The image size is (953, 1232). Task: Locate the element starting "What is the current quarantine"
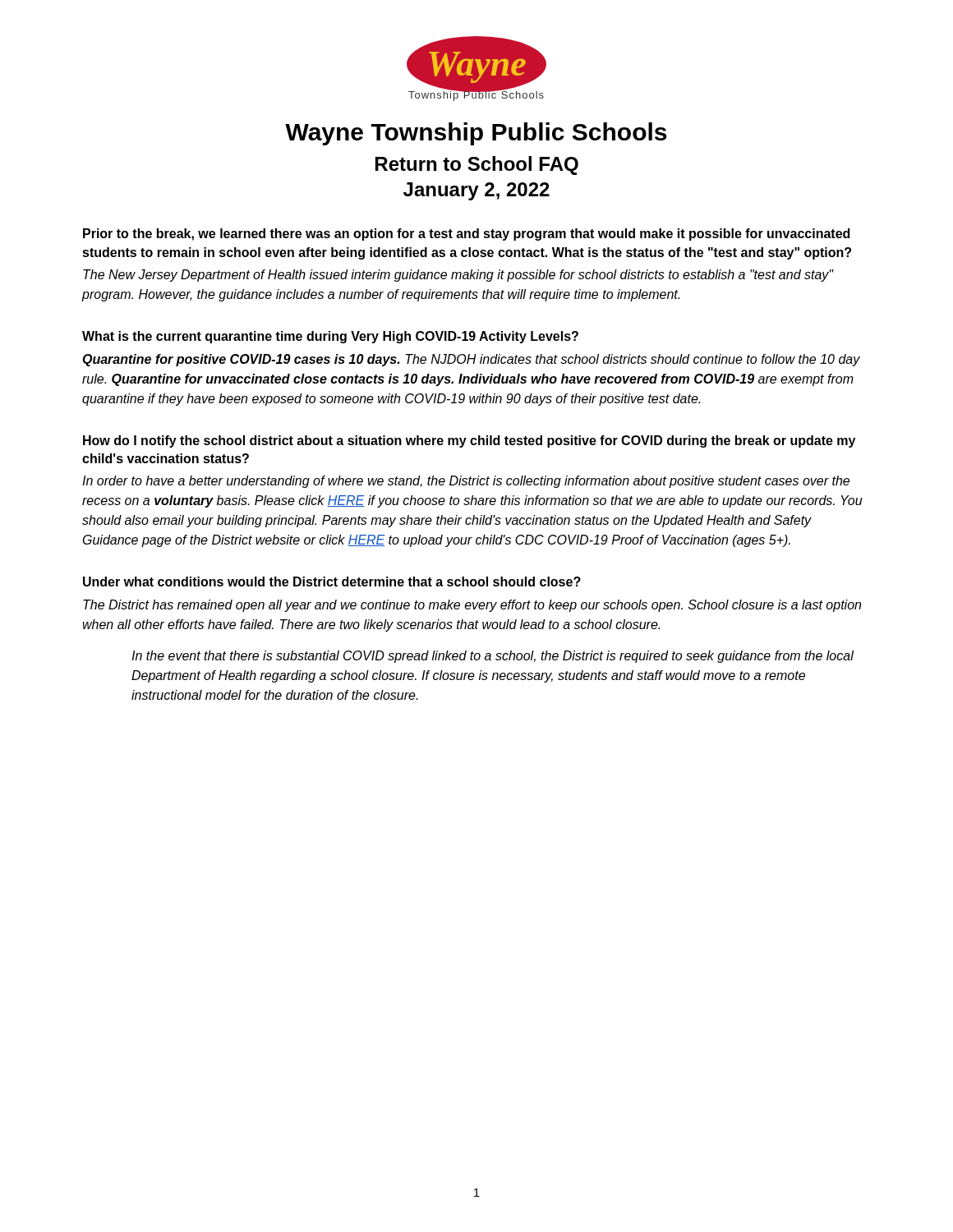coord(476,368)
